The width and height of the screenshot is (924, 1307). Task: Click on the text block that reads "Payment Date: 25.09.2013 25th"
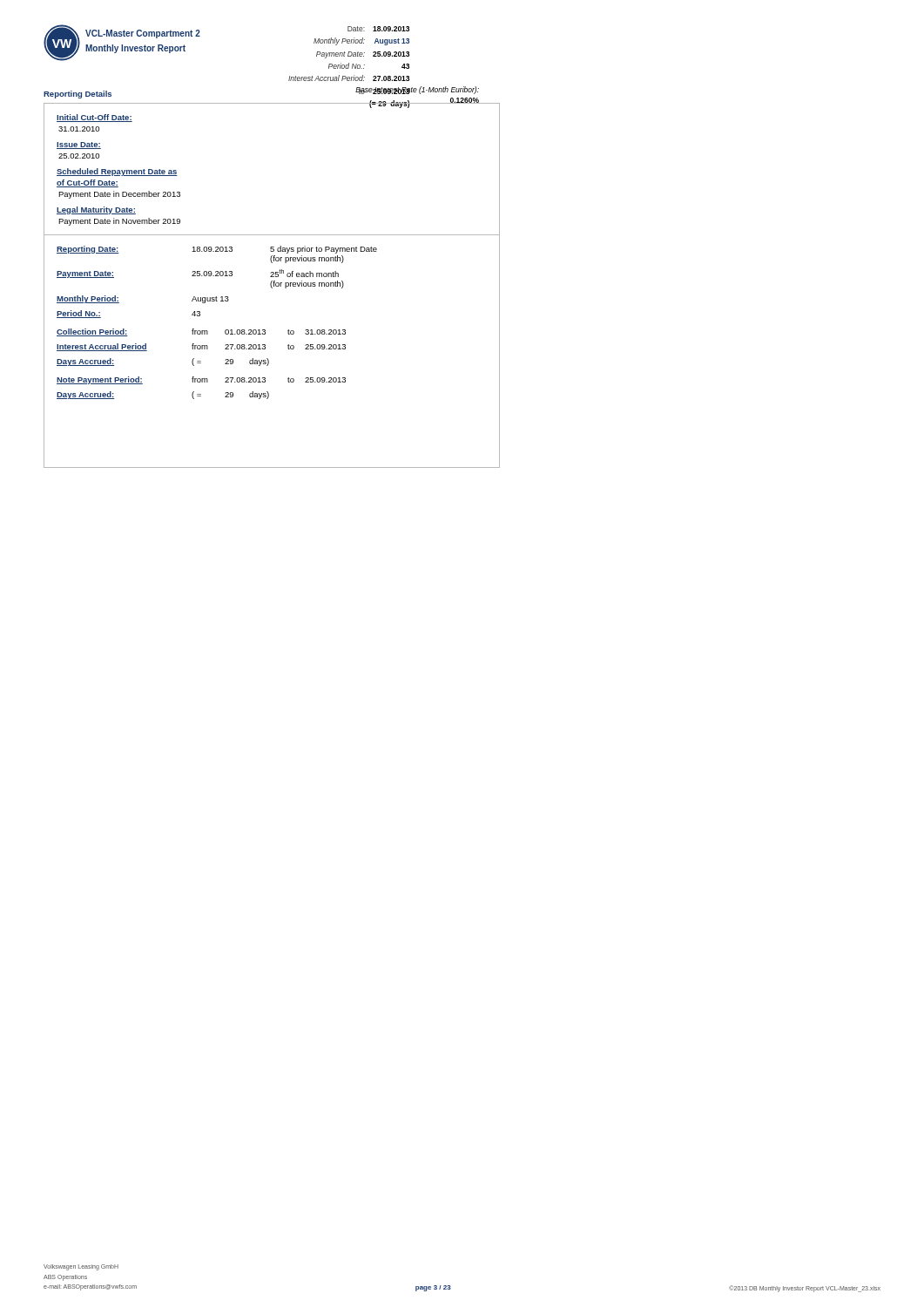(x=200, y=278)
